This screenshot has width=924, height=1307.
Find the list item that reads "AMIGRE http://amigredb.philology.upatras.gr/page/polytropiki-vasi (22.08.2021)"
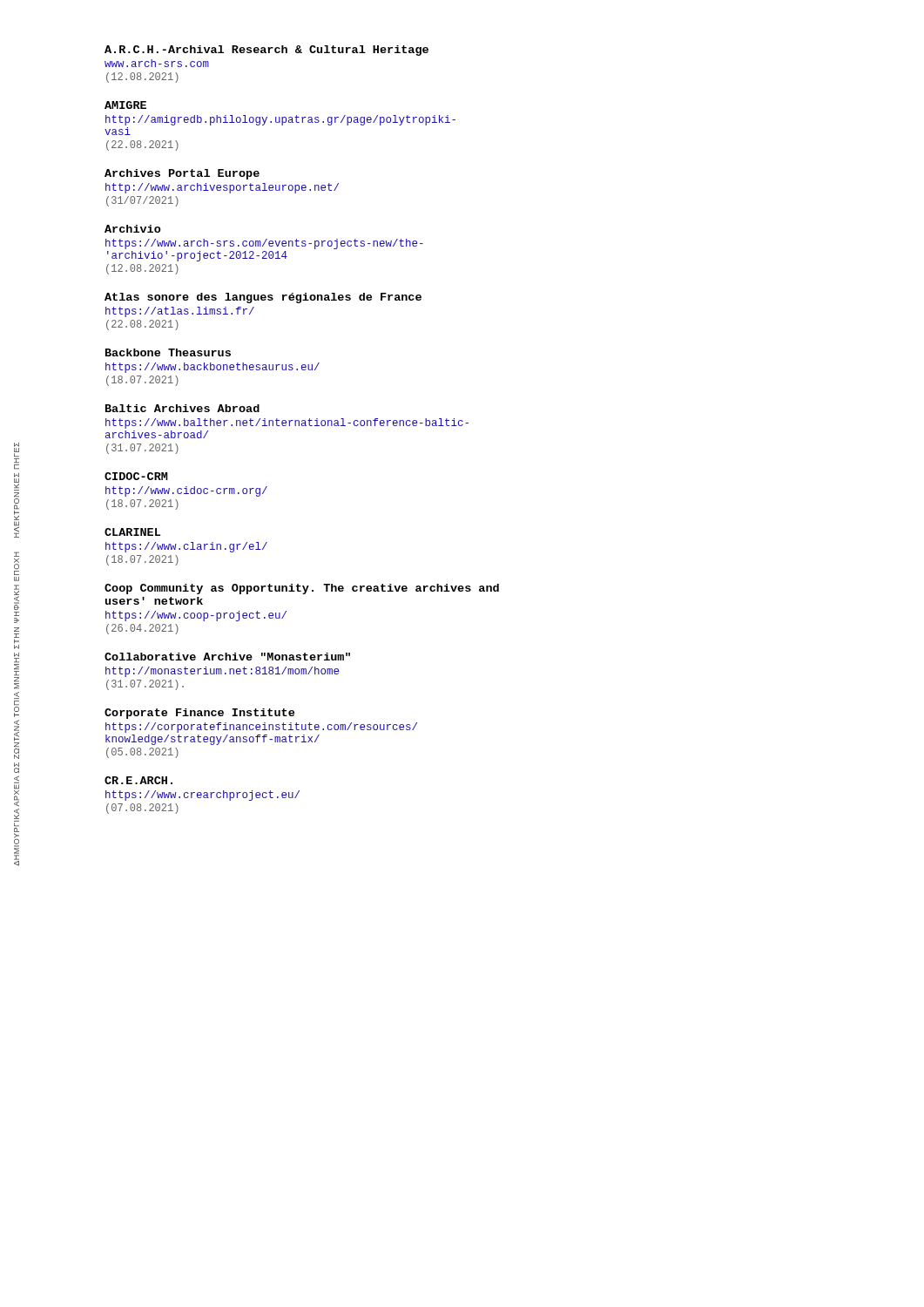click(x=462, y=125)
